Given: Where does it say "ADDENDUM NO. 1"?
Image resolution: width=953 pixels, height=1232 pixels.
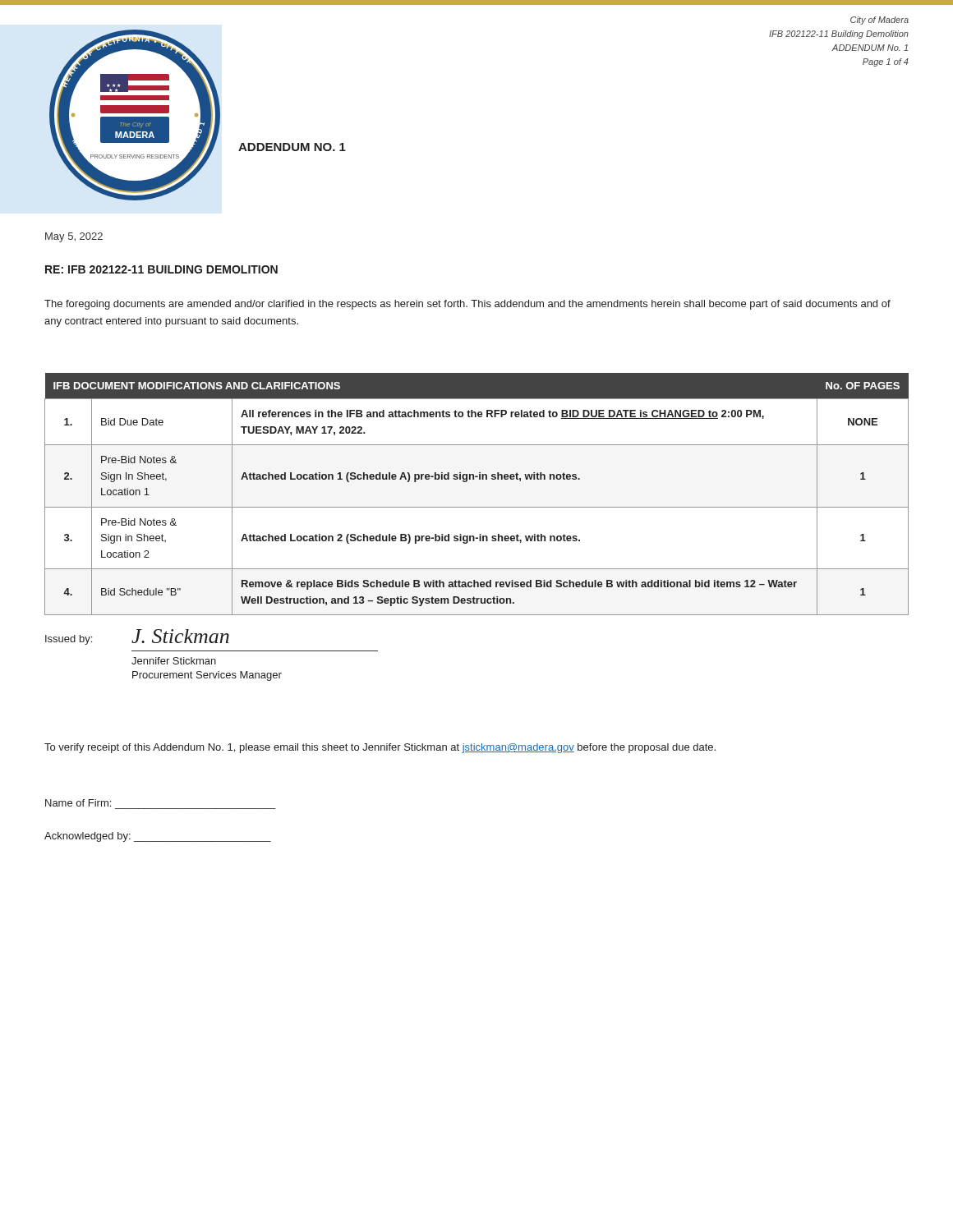Looking at the screenshot, I should pyautogui.click(x=292, y=147).
